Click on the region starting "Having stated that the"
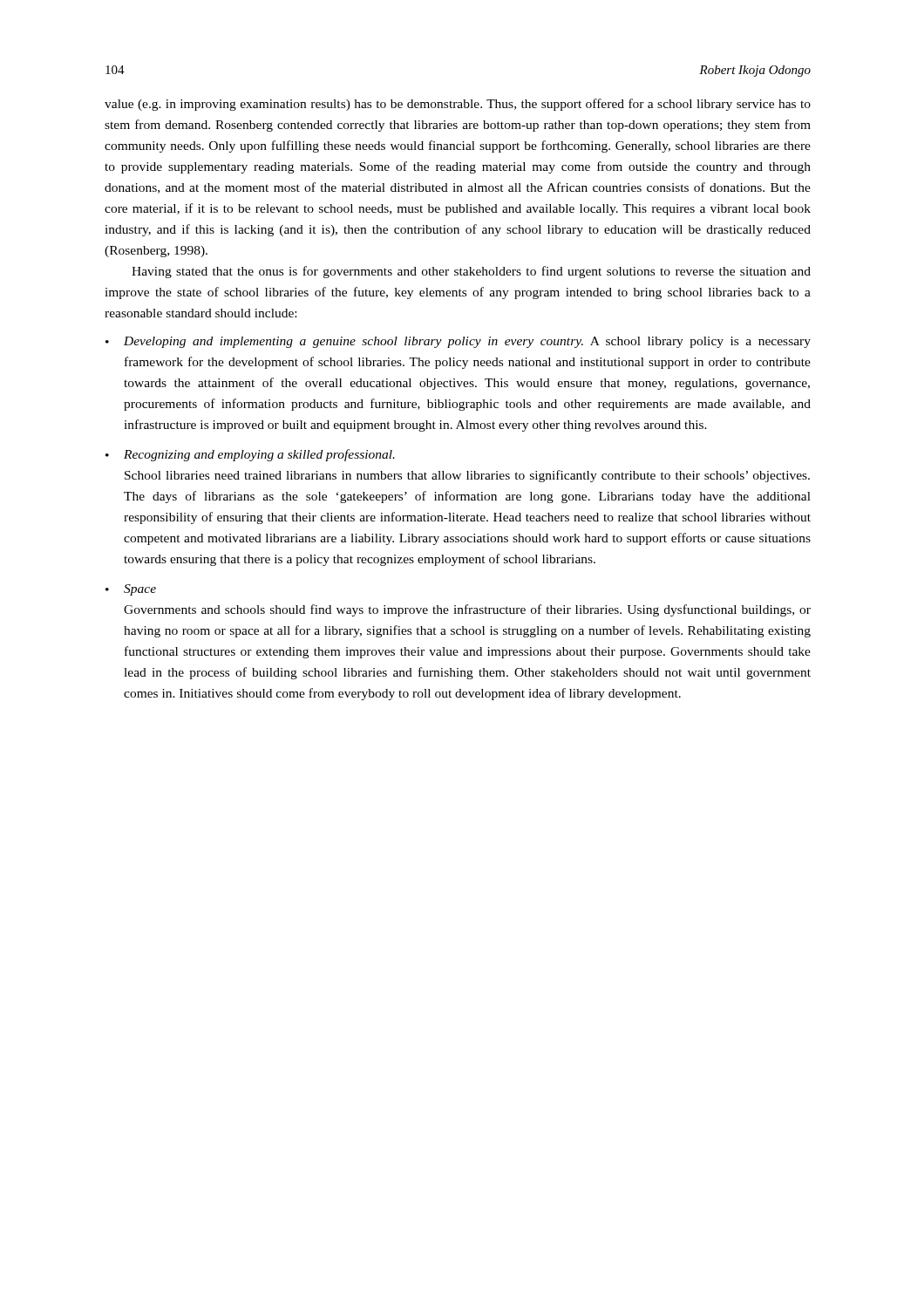Screen dimensions: 1308x924 click(458, 292)
